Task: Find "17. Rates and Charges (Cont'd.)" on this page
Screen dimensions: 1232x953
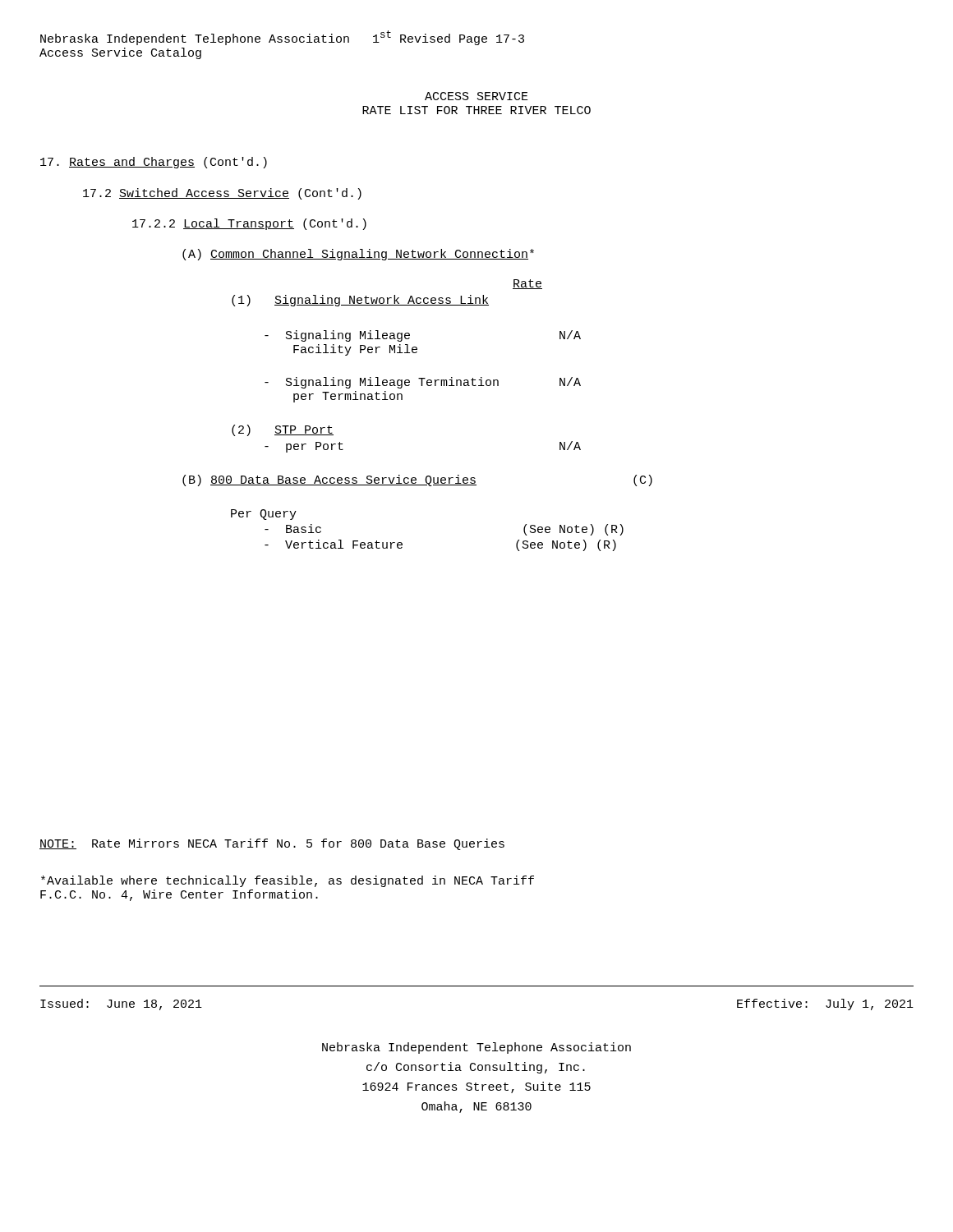Action: click(x=154, y=163)
